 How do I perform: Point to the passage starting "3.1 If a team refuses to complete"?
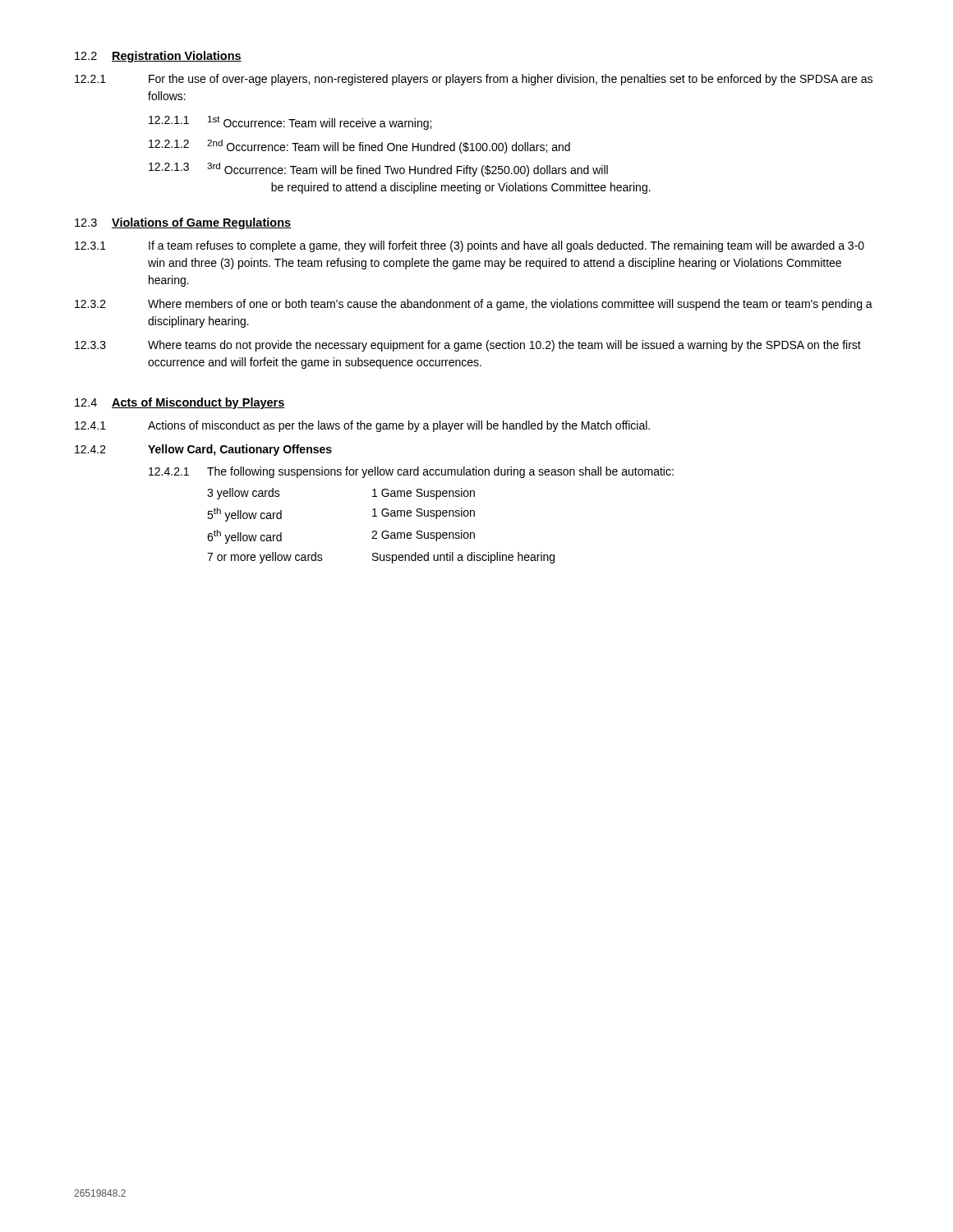point(476,263)
